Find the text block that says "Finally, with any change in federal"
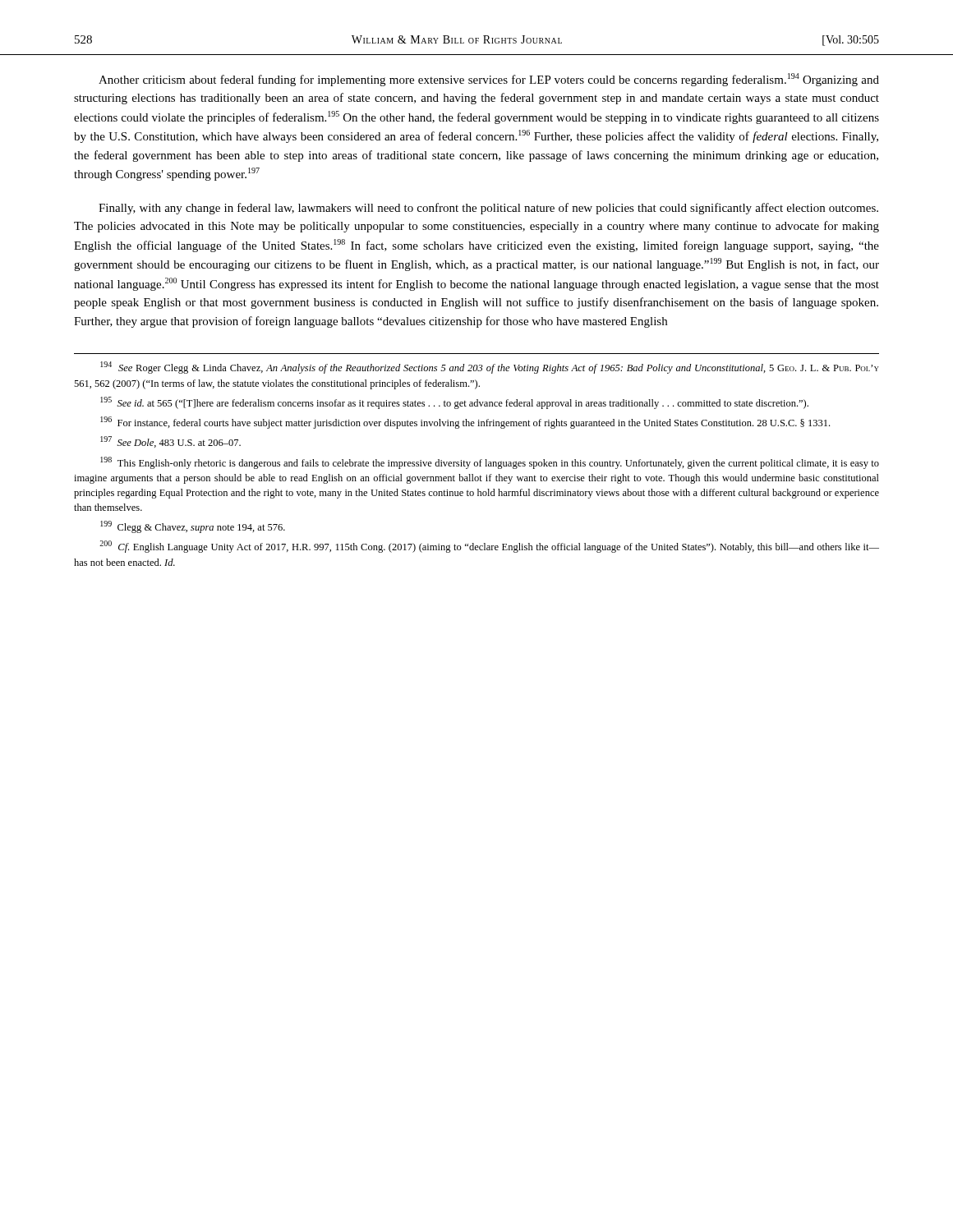 click(x=476, y=264)
